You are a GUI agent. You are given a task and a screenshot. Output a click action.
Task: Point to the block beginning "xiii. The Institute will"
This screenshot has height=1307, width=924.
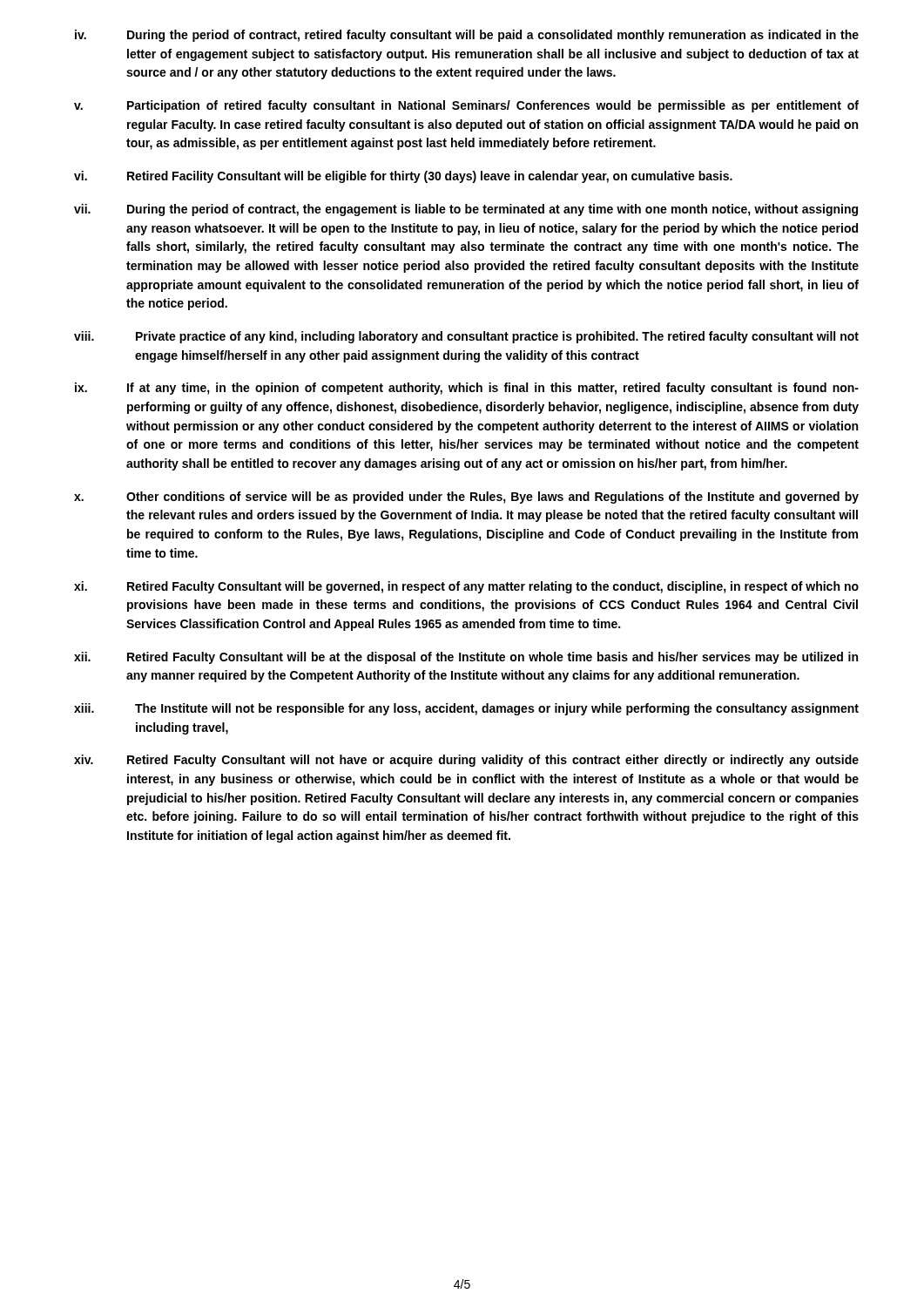(x=466, y=719)
